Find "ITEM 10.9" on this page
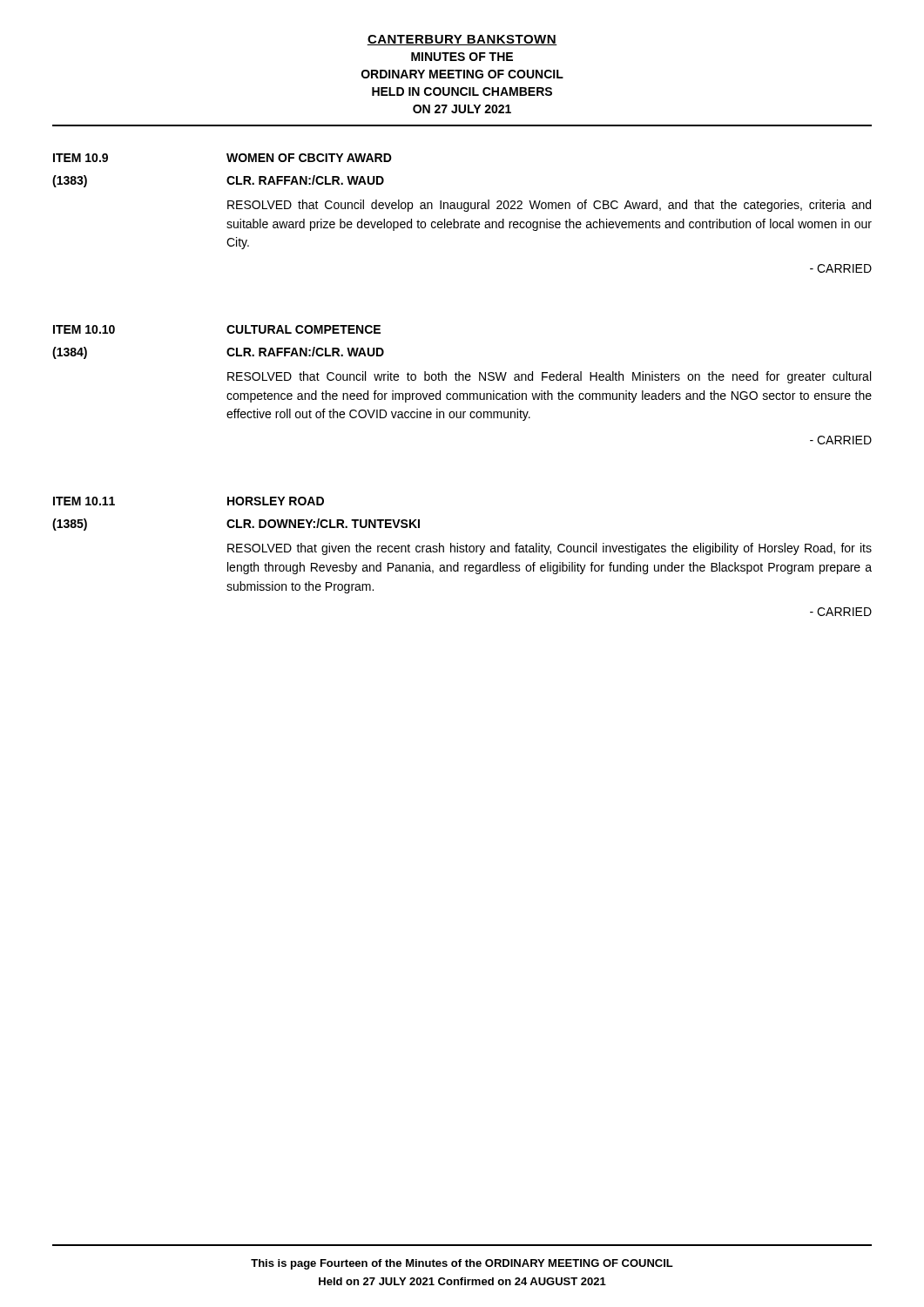Image resolution: width=924 pixels, height=1307 pixels. (x=80, y=158)
